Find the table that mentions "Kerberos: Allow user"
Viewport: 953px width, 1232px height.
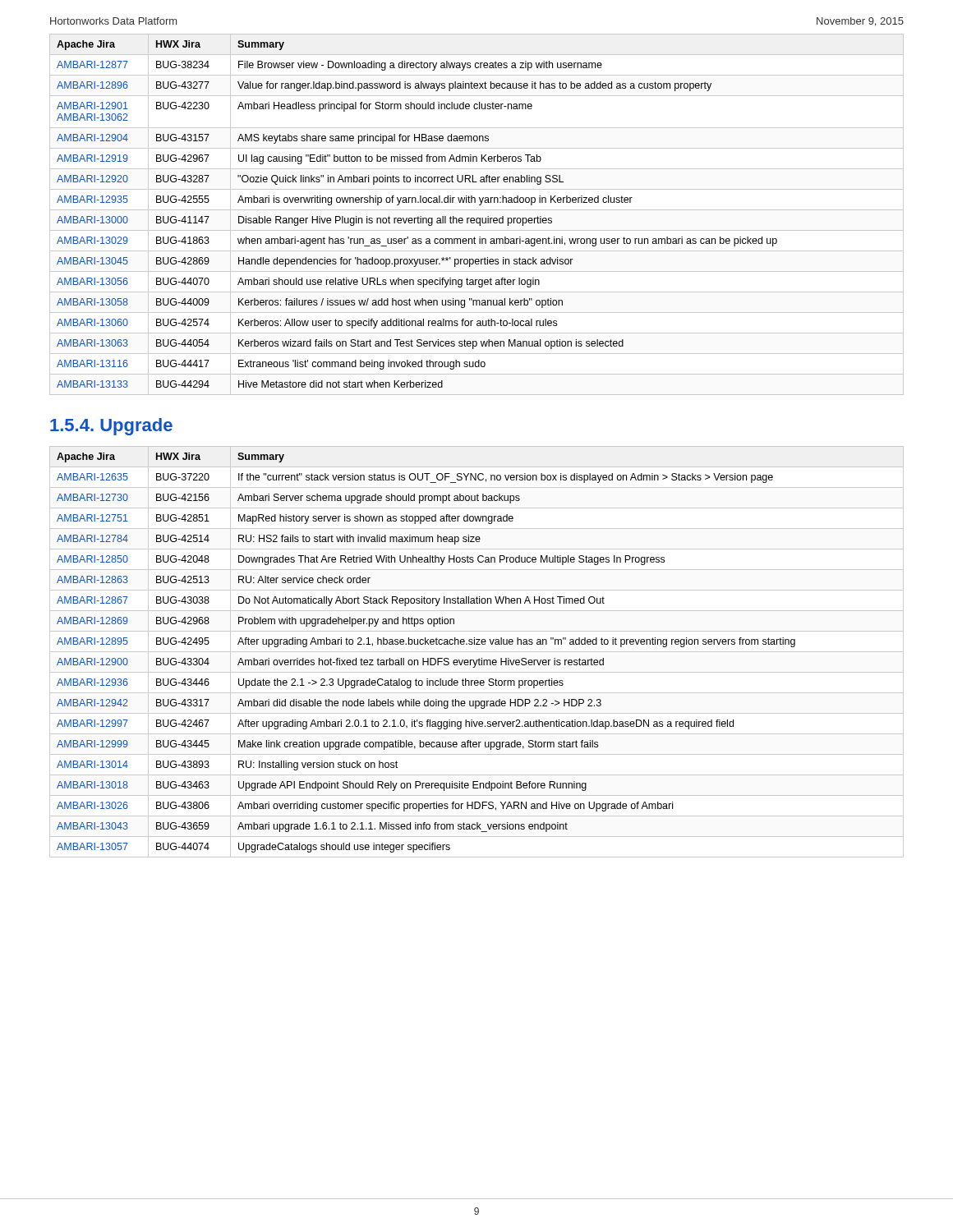point(476,214)
